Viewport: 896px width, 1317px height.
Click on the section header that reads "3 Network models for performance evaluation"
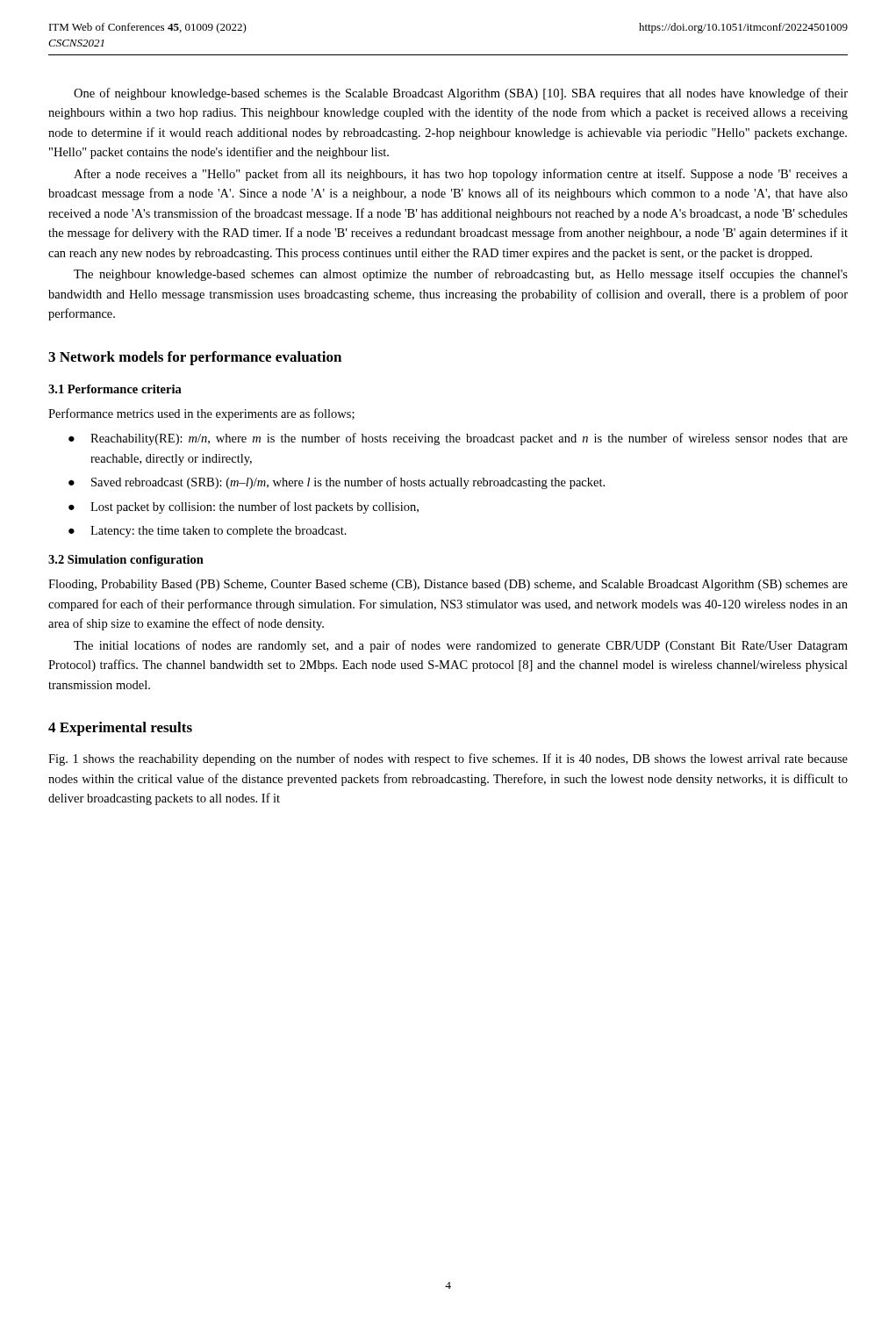(195, 357)
